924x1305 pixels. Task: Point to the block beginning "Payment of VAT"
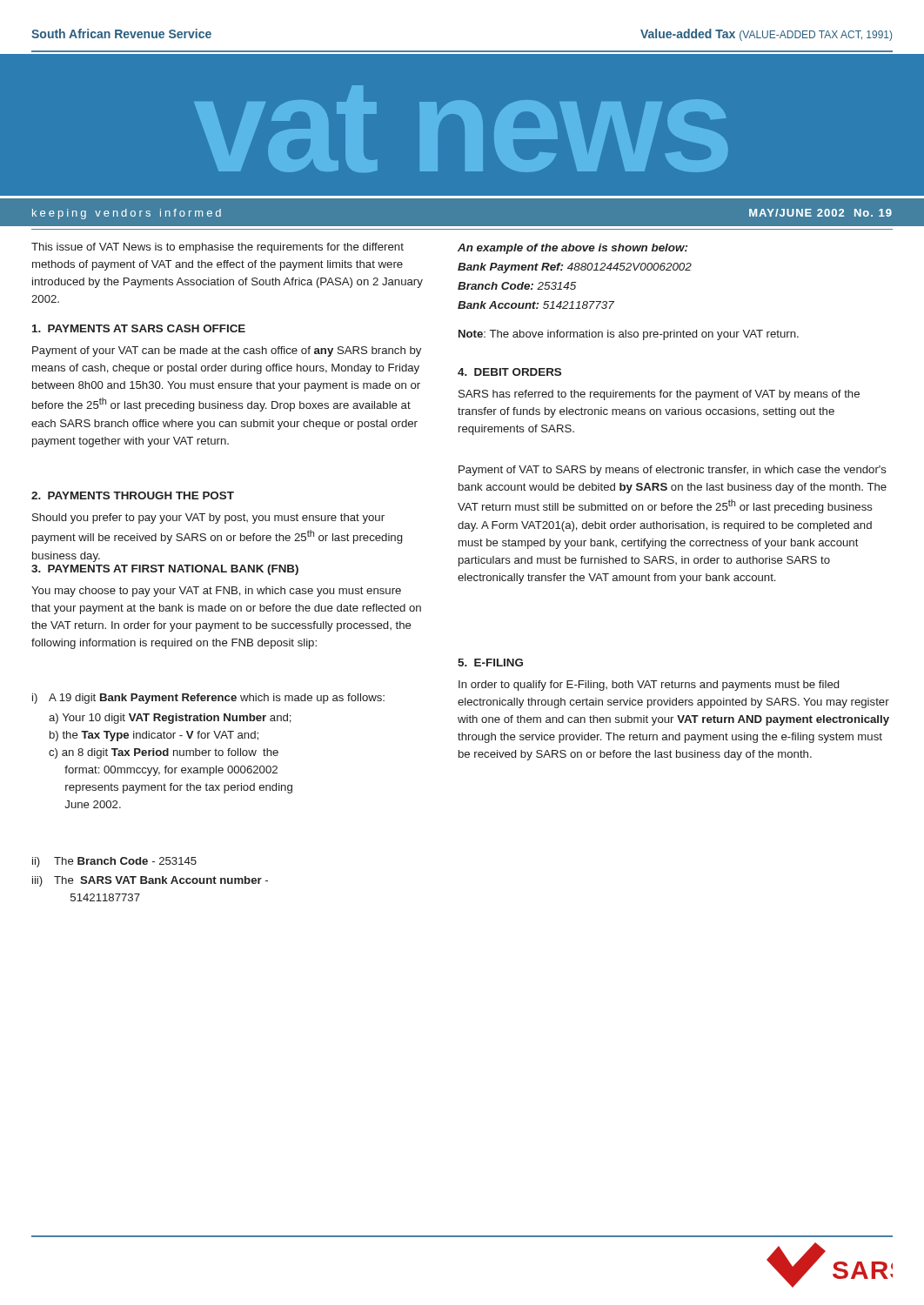[x=672, y=523]
